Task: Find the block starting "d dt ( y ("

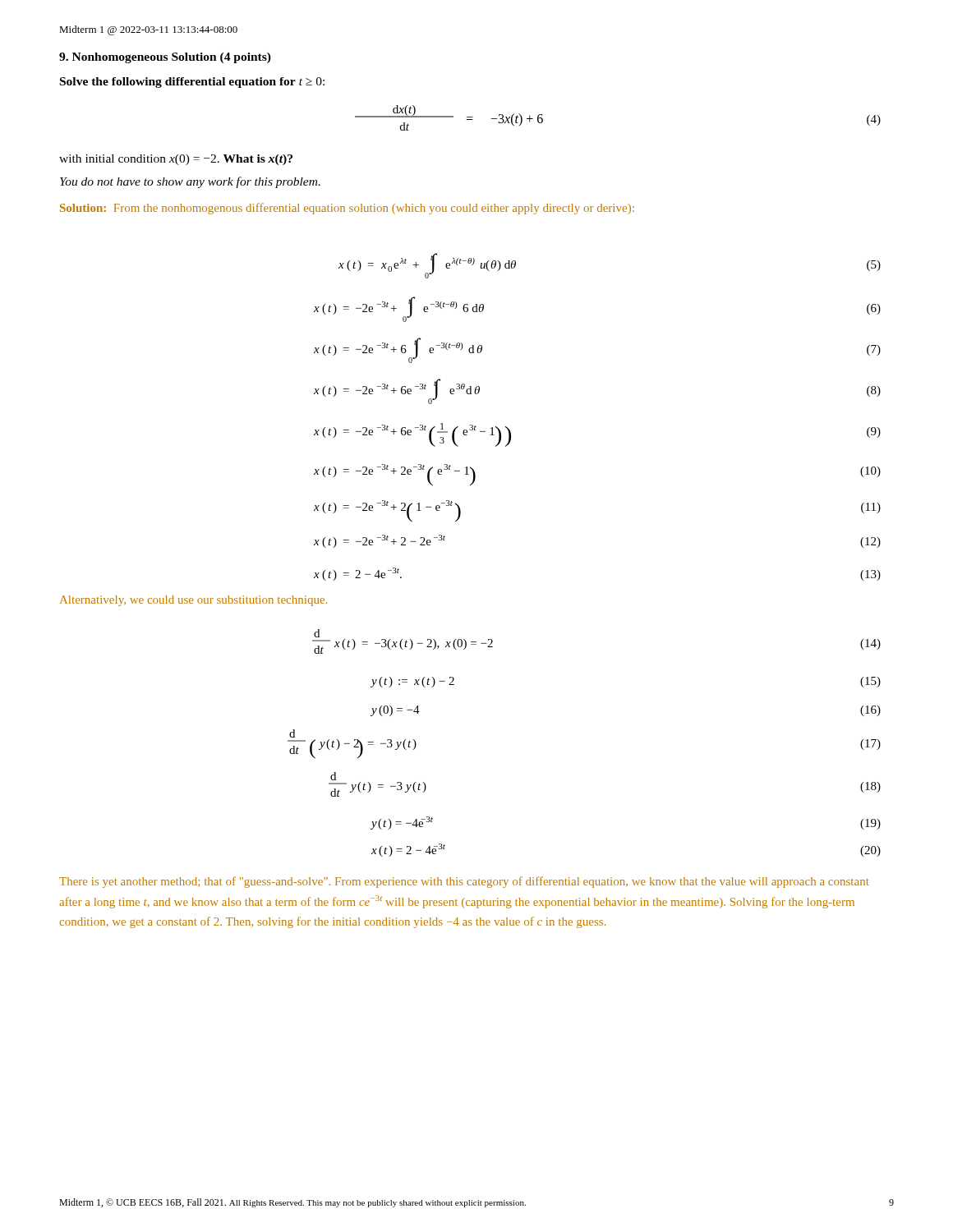Action: pos(292,733)
